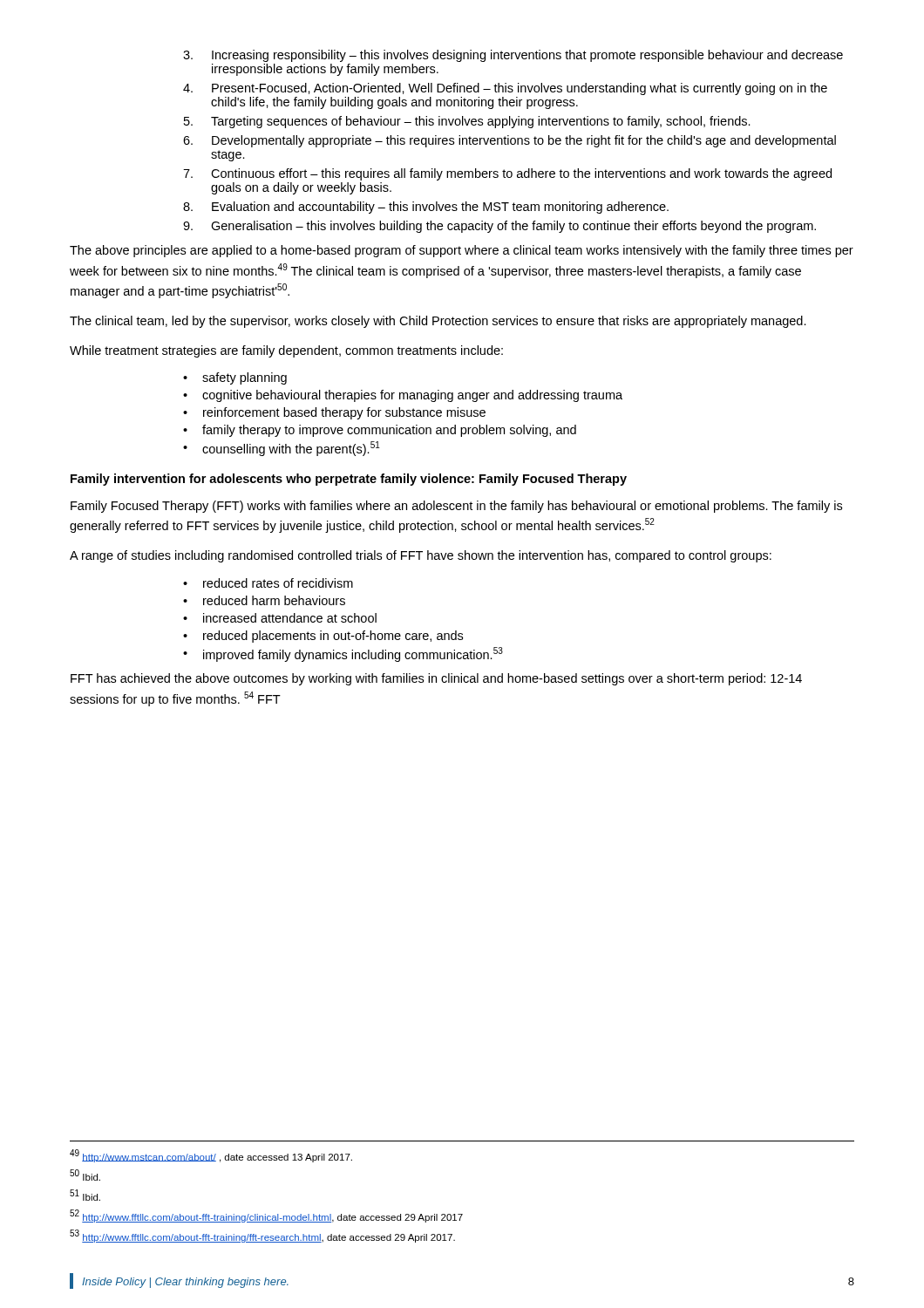Click the passage that begins "• family therapy to improve"
Viewport: 924px width, 1308px height.
(519, 430)
